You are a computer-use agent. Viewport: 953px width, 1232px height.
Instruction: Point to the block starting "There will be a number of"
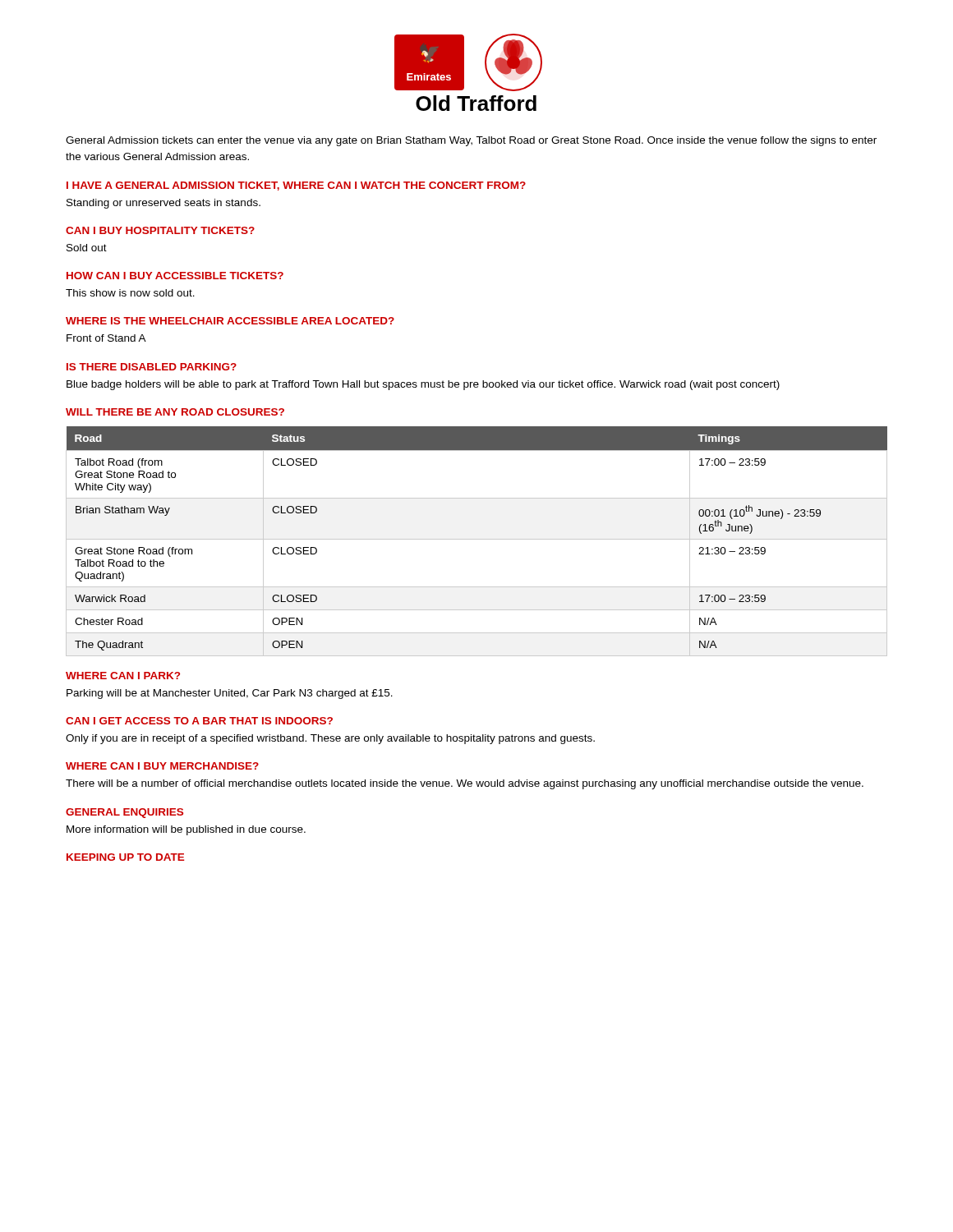pos(465,783)
